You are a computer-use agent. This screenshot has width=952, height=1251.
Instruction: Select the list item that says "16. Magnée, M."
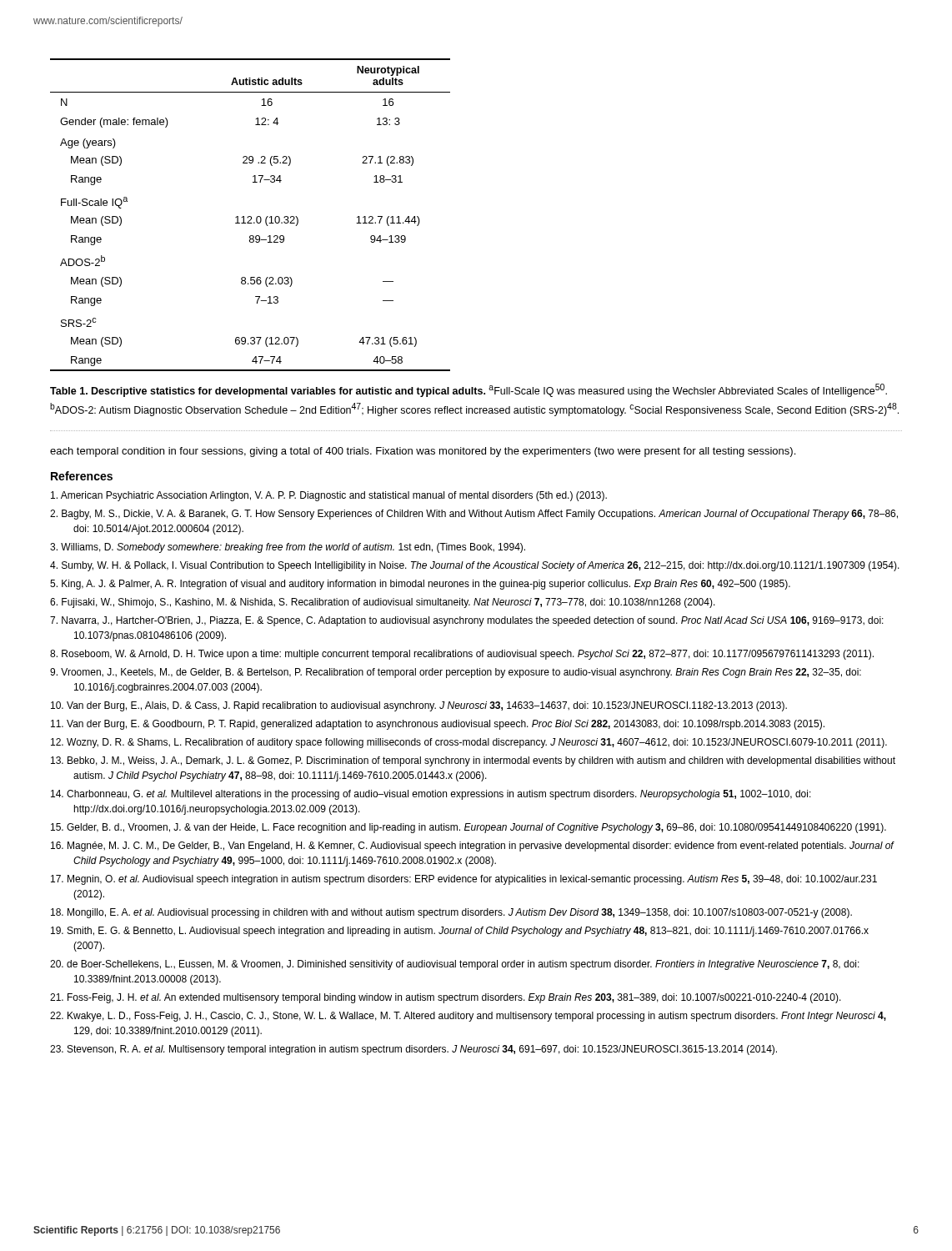(472, 853)
